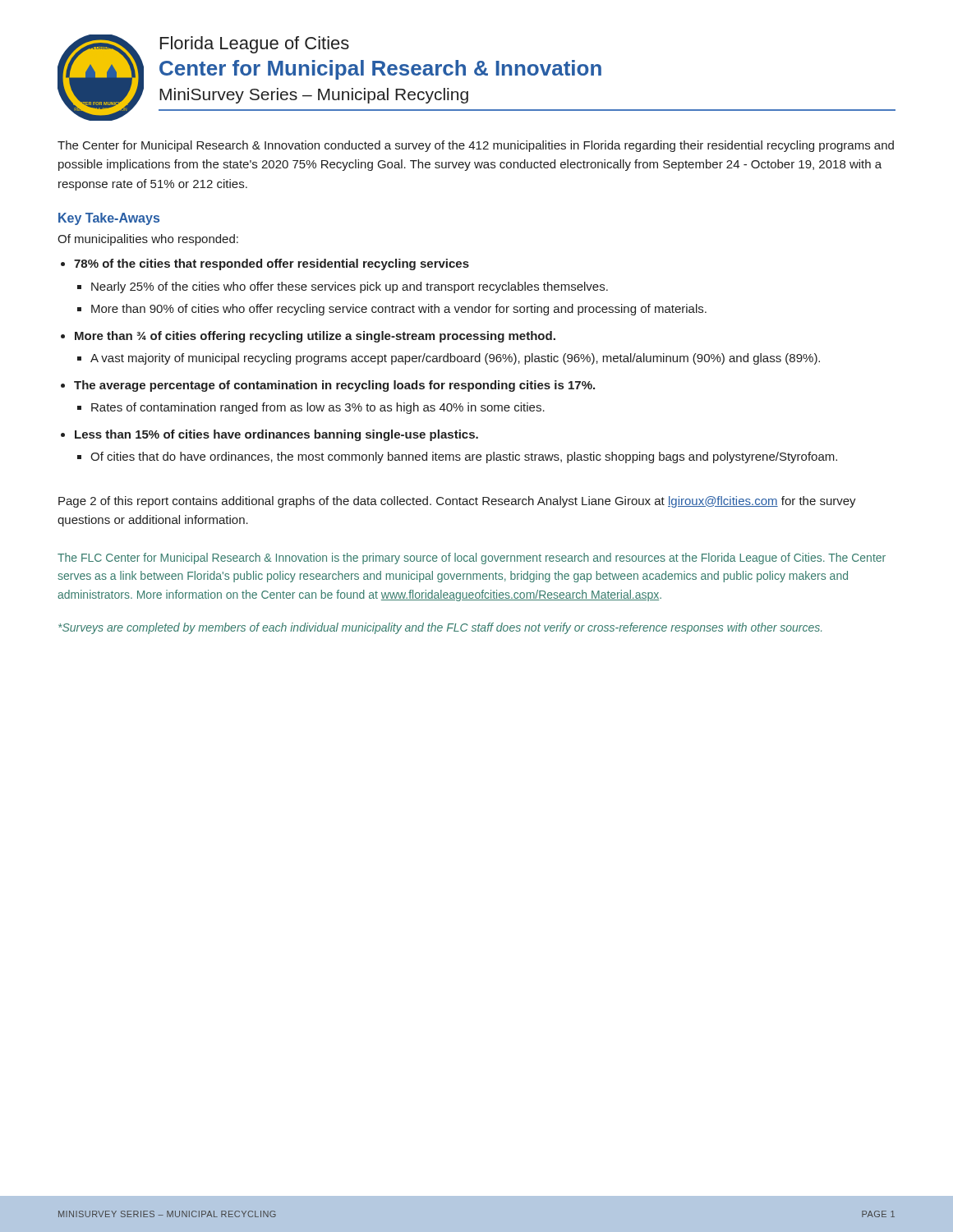The height and width of the screenshot is (1232, 953).
Task: Navigate to the text block starting "Of municipalities who responded:"
Action: pyautogui.click(x=148, y=238)
